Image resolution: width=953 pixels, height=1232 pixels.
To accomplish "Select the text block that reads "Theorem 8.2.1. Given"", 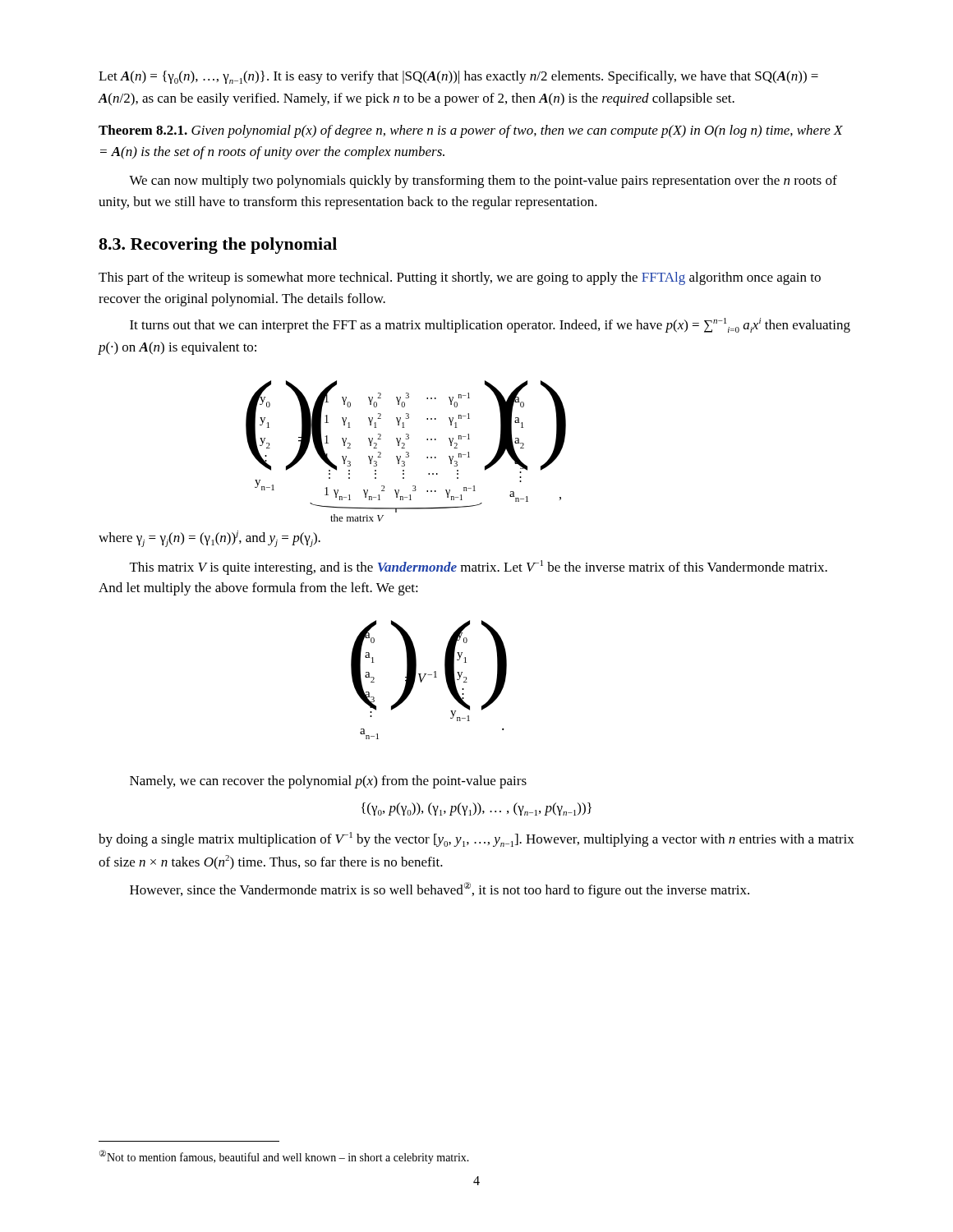I will (470, 141).
